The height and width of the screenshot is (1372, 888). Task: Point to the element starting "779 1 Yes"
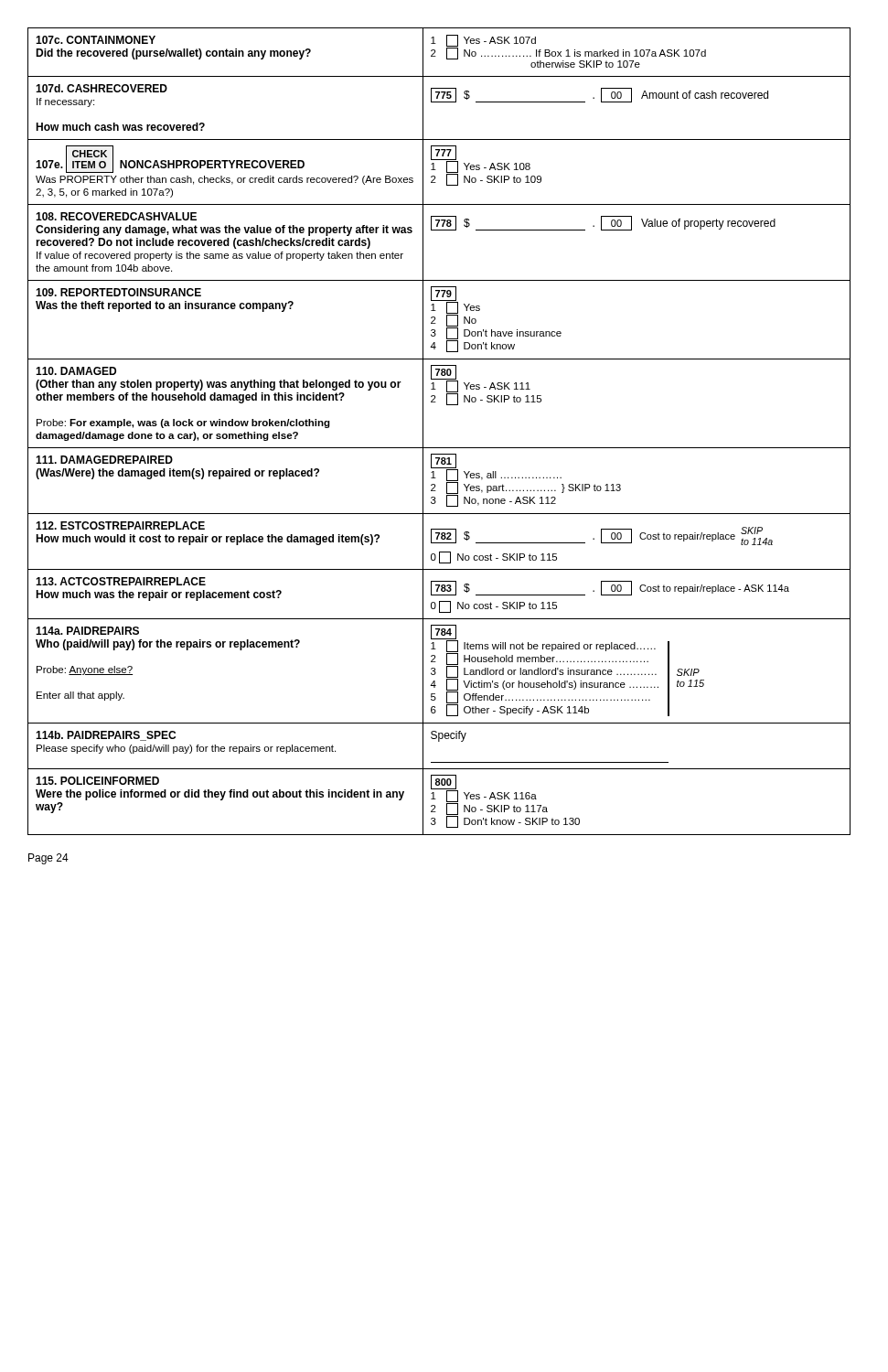[x=636, y=319]
